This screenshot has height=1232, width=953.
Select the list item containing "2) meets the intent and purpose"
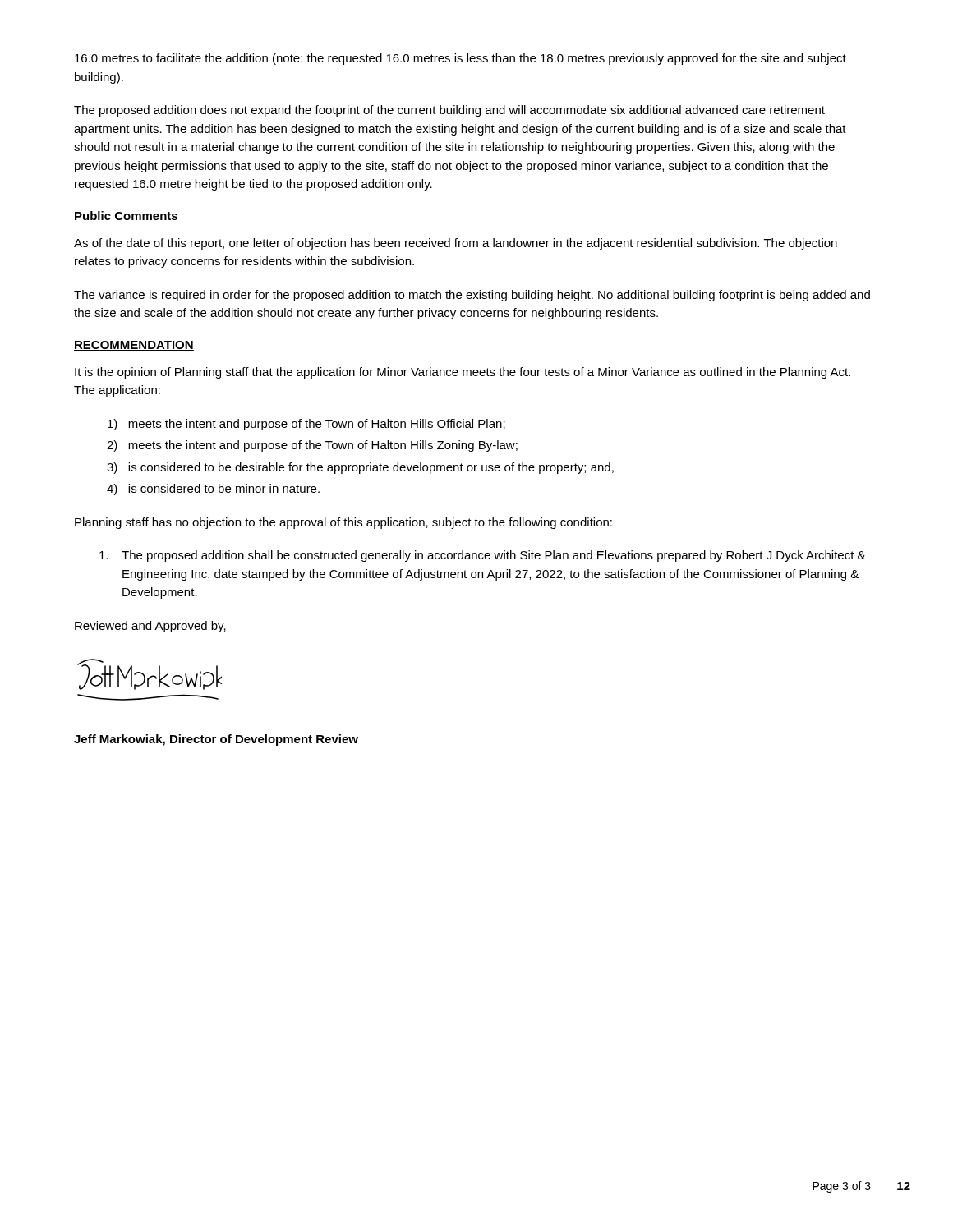(x=313, y=445)
